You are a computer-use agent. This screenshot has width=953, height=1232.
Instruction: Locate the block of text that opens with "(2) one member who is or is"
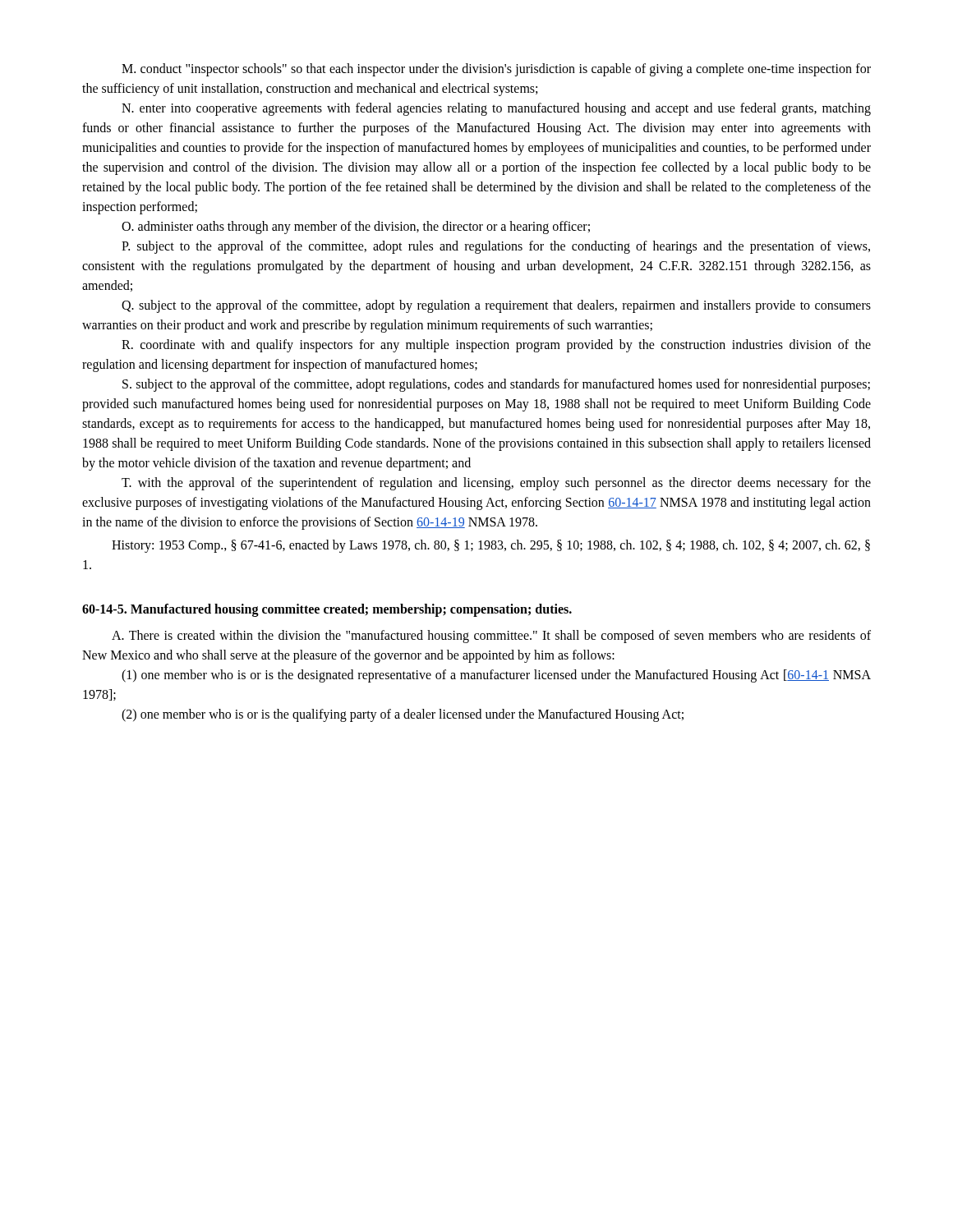click(x=403, y=714)
